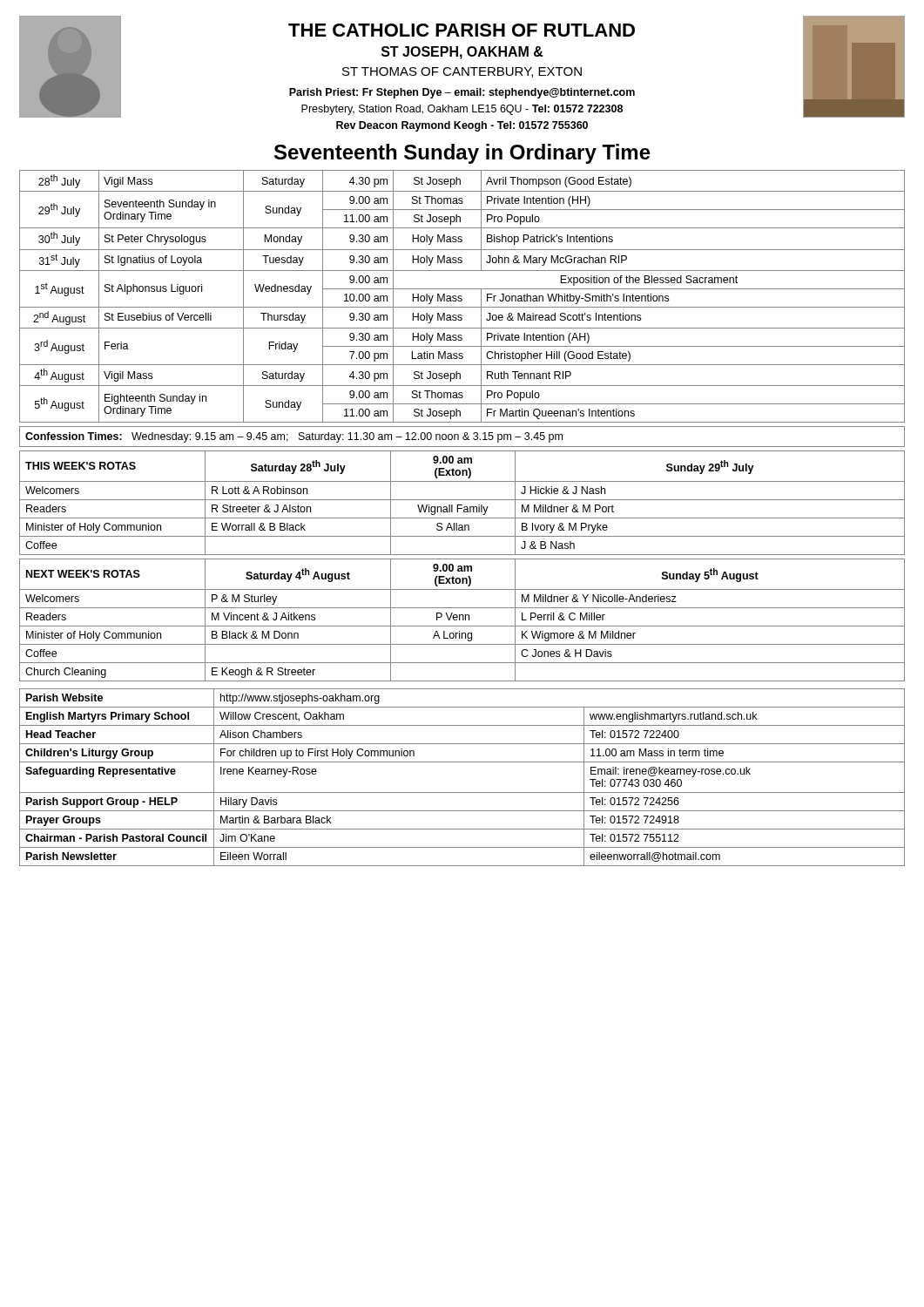Select the title containing "THE CATHOLIC PARISH OF RUTLAND ST JOSEPH, OAKHAM"
Screen dimensions: 1307x924
(x=462, y=76)
